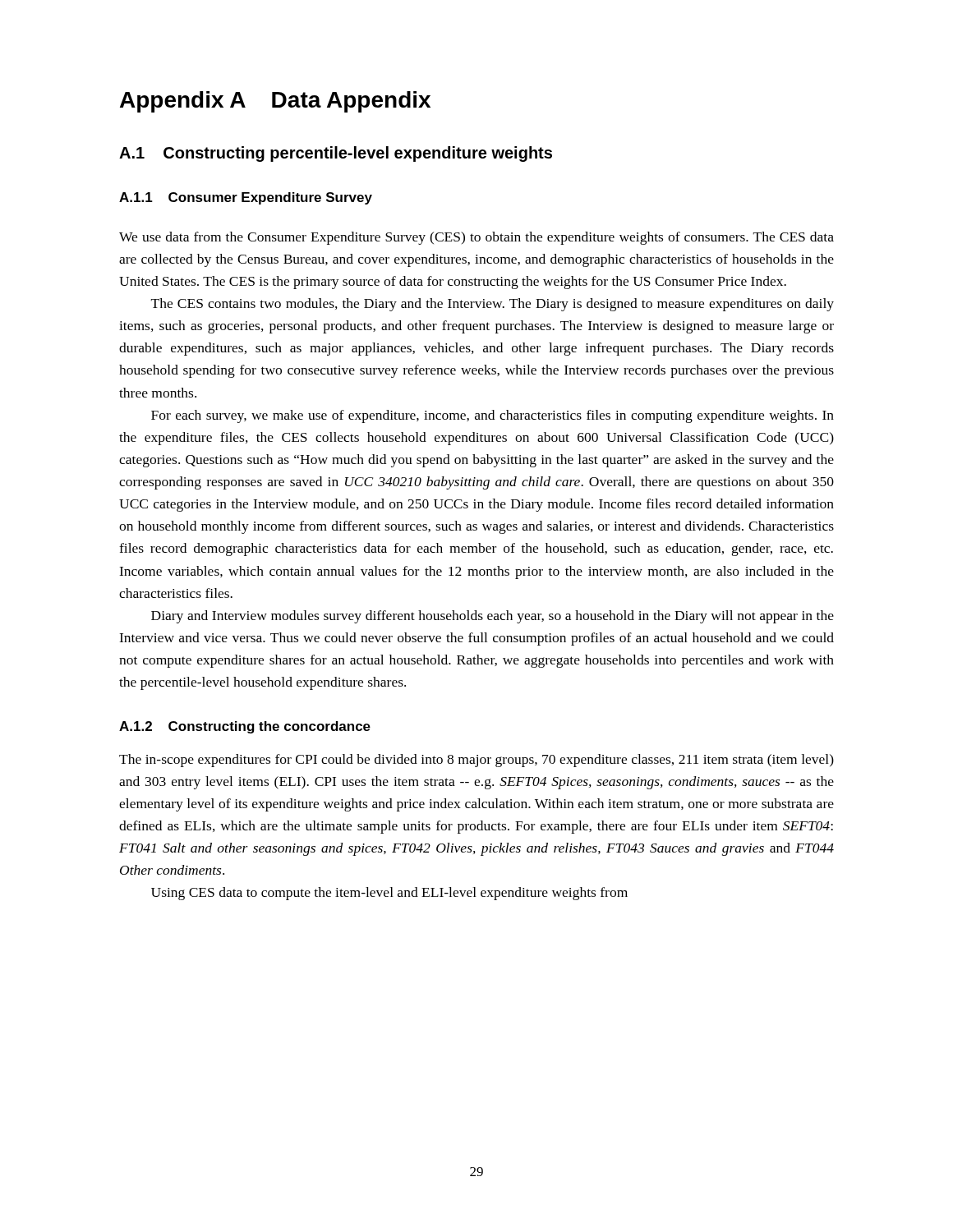Navigate to the element starting "Appendix A Data Appendix"
Image resolution: width=953 pixels, height=1232 pixels.
[x=275, y=102]
